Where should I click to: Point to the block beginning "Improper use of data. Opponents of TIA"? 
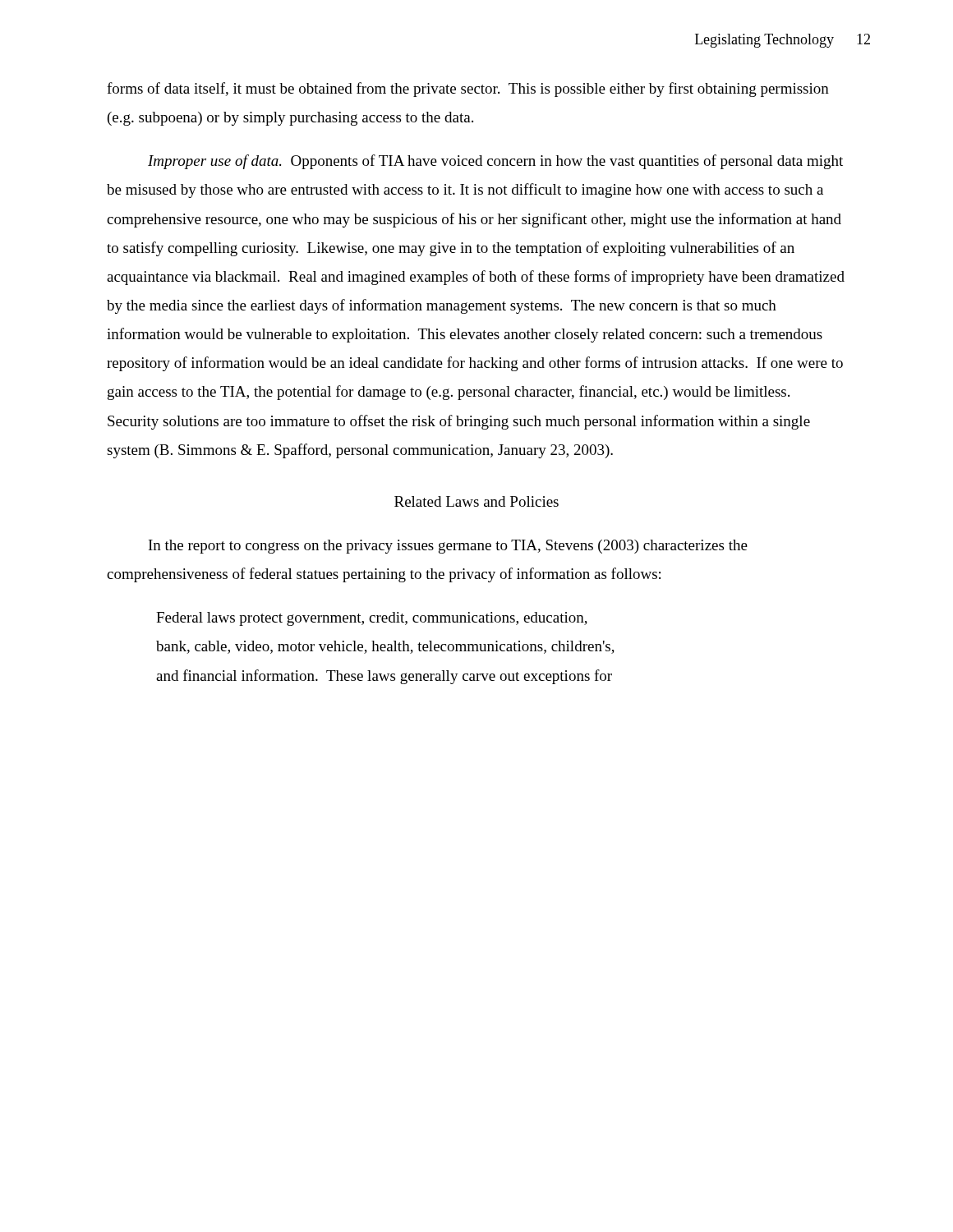[476, 305]
